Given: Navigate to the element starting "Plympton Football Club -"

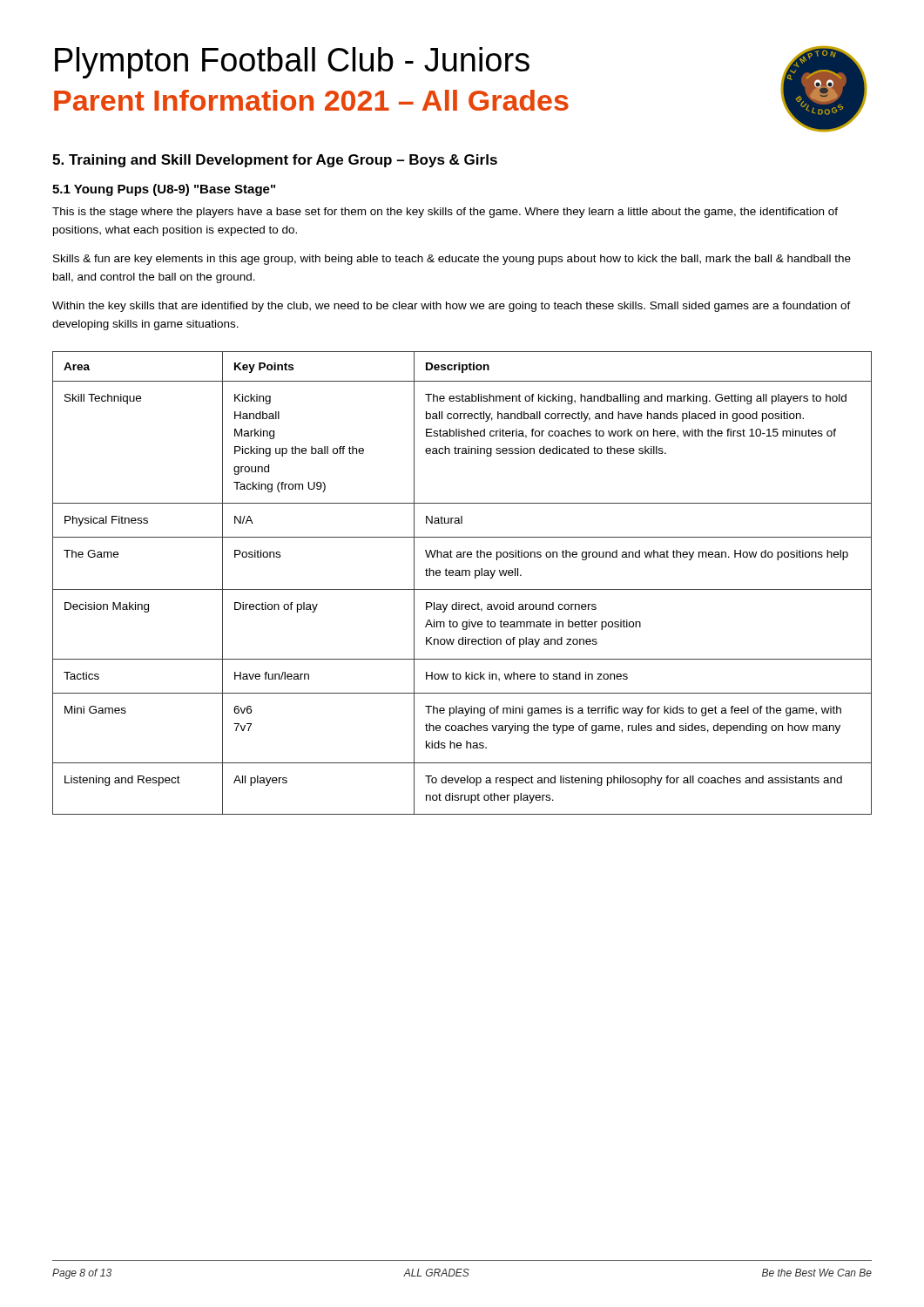Looking at the screenshot, I should [292, 63].
